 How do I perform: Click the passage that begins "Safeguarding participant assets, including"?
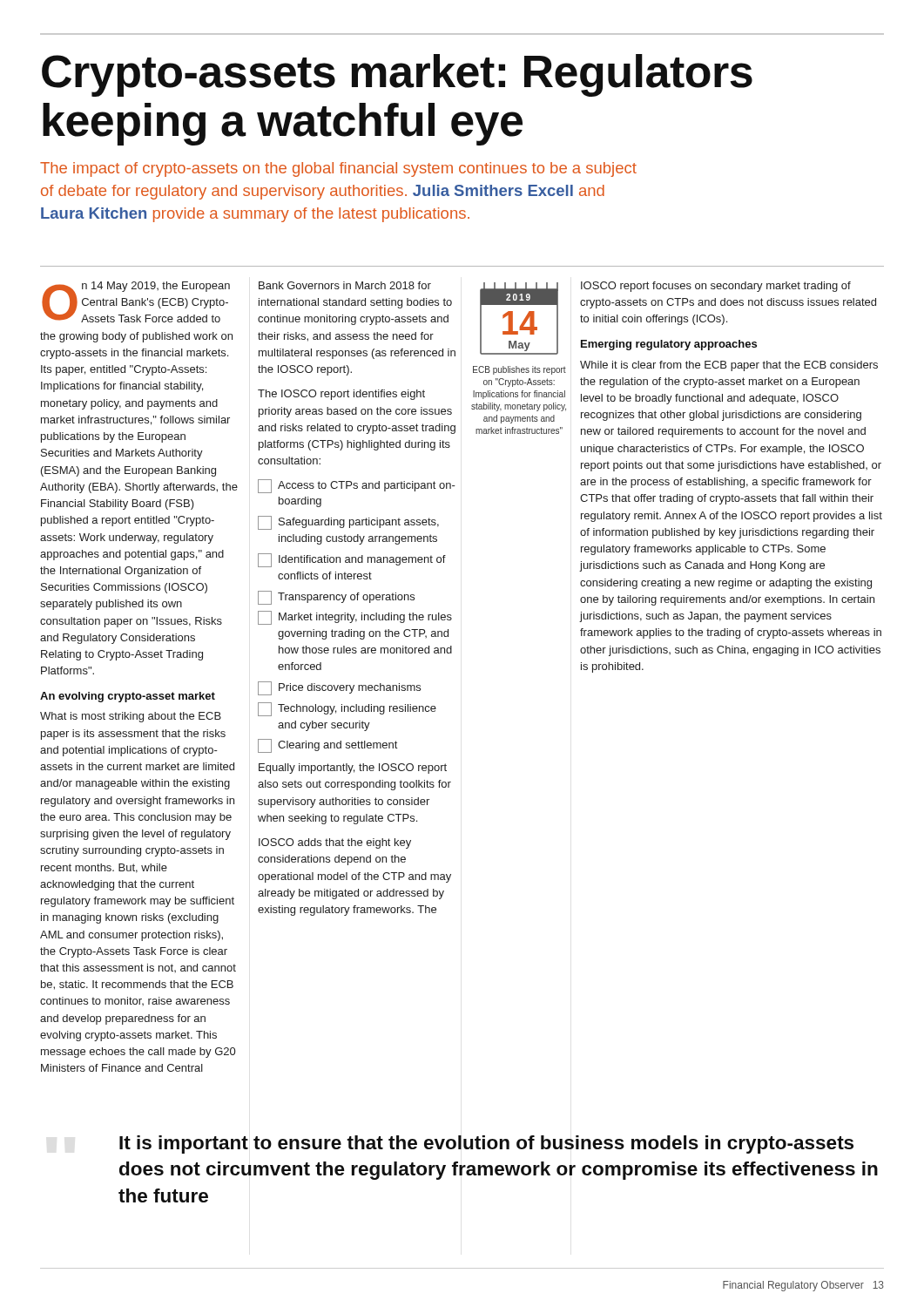tap(358, 531)
